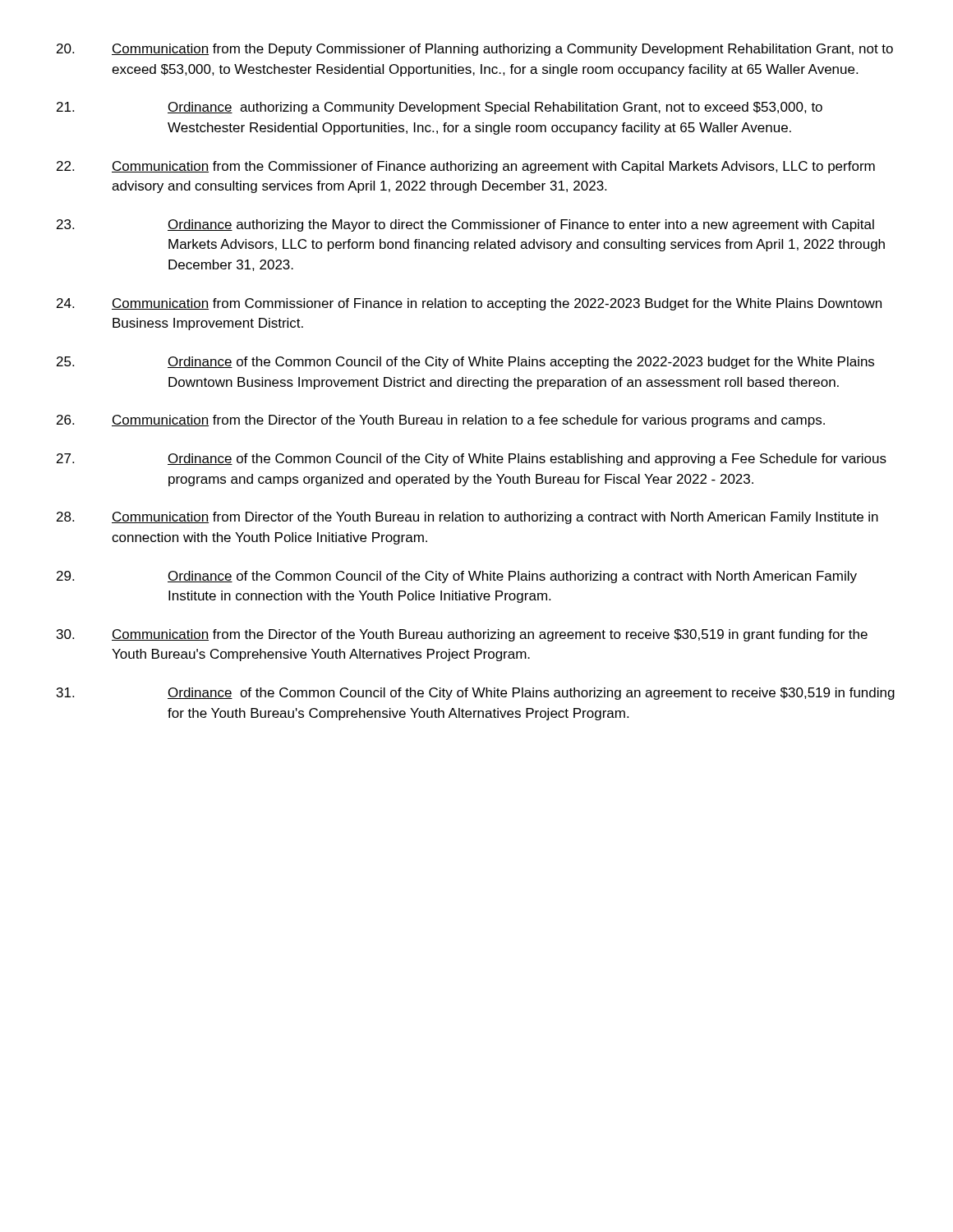The image size is (953, 1232).
Task: Locate the list item containing "29. Ordinance of the Common Council"
Action: [x=476, y=587]
